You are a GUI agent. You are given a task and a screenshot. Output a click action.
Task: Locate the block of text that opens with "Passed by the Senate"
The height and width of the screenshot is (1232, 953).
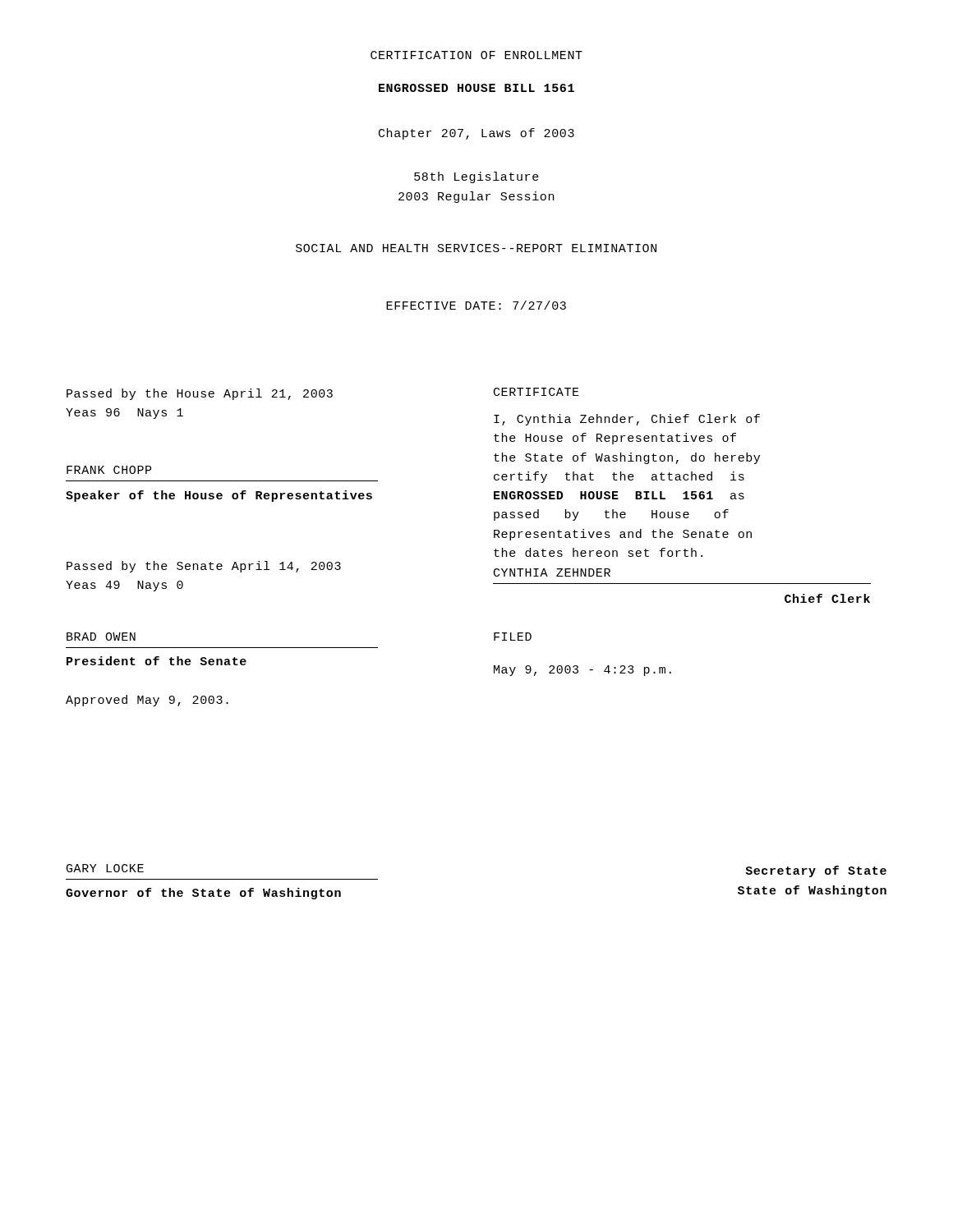tap(204, 576)
